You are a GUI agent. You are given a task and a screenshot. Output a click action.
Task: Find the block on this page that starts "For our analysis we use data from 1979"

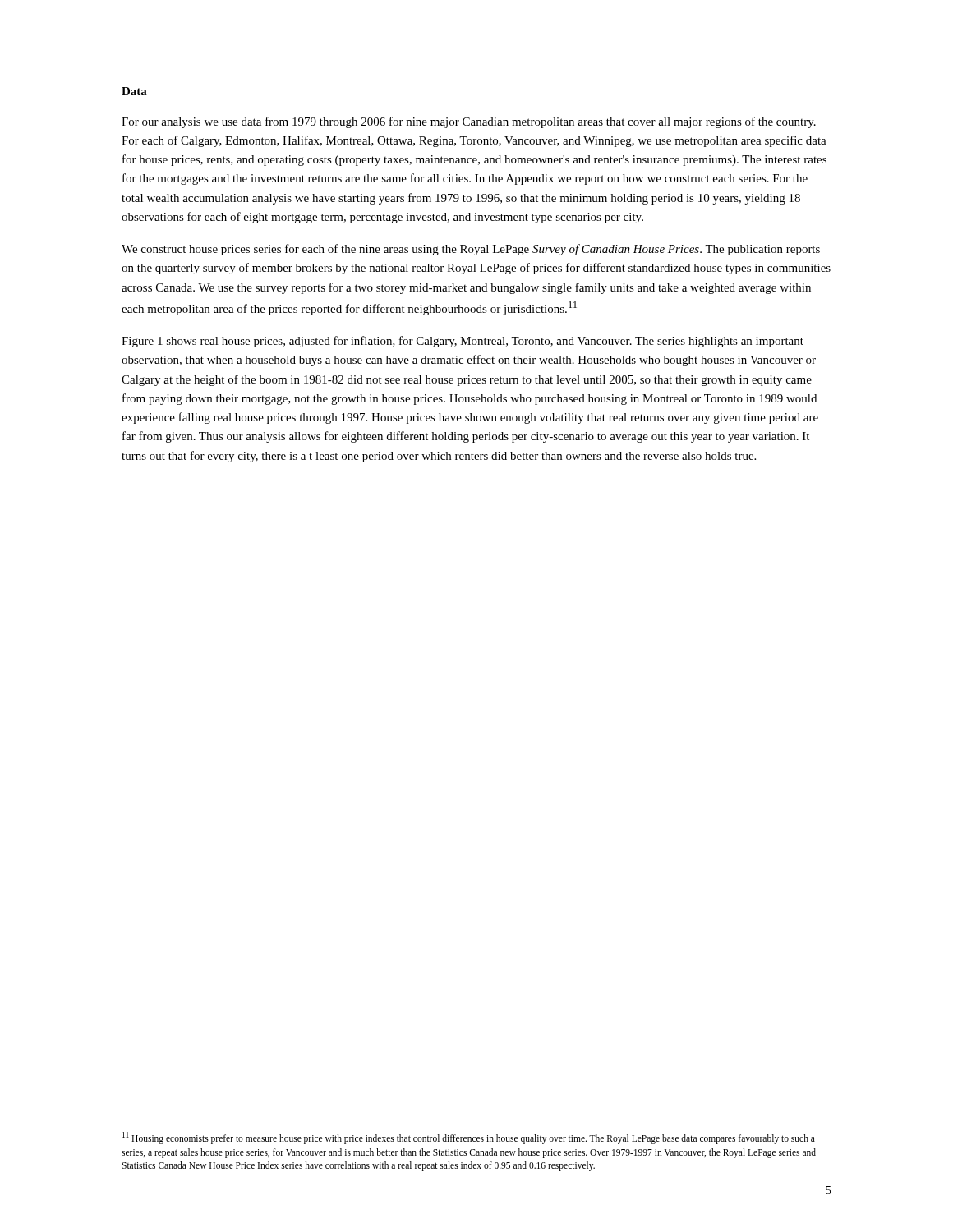[x=474, y=169]
